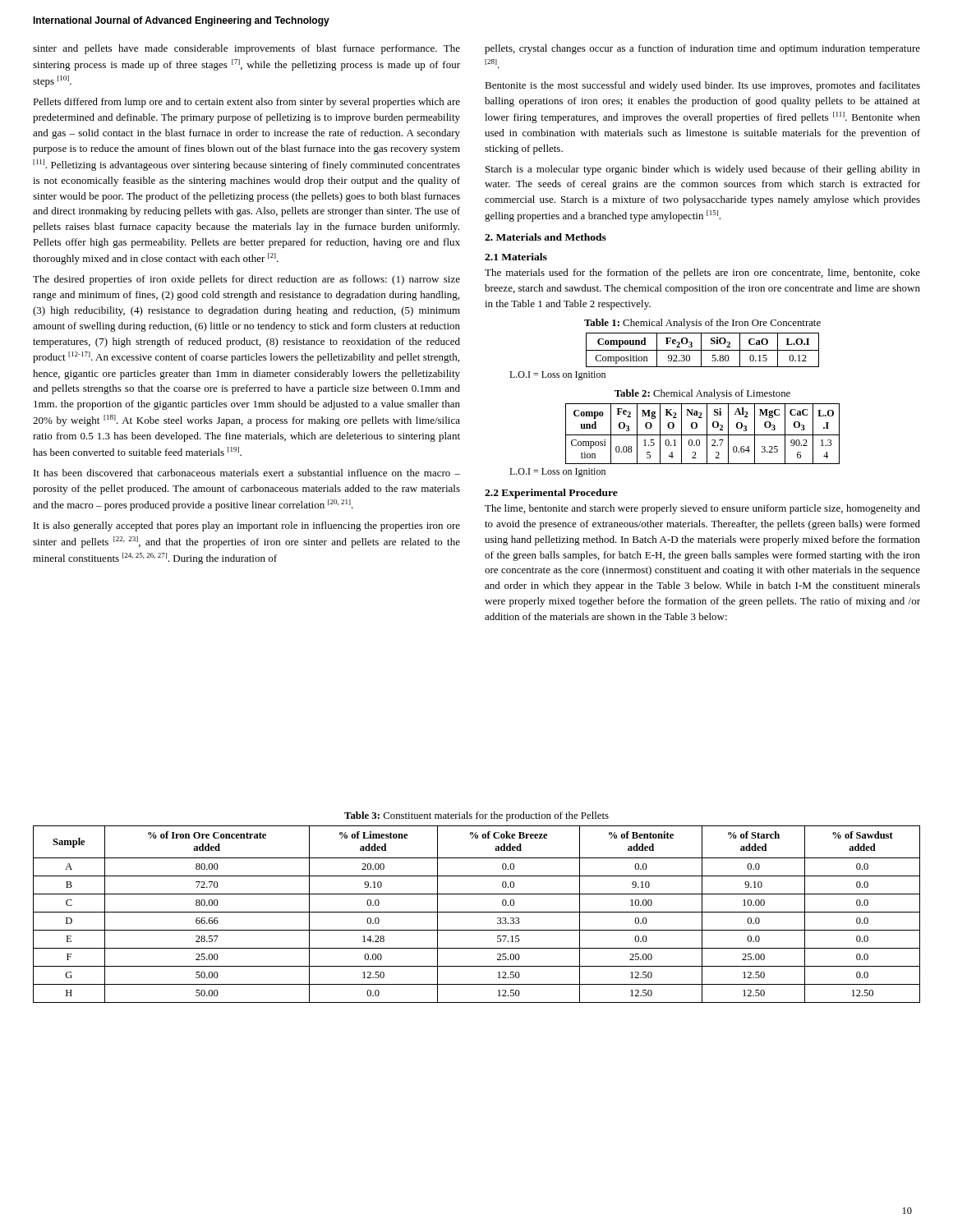Navigate to the element starting "Table 3: Constituent materials for the production of"
This screenshot has width=953, height=1232.
(x=476, y=816)
